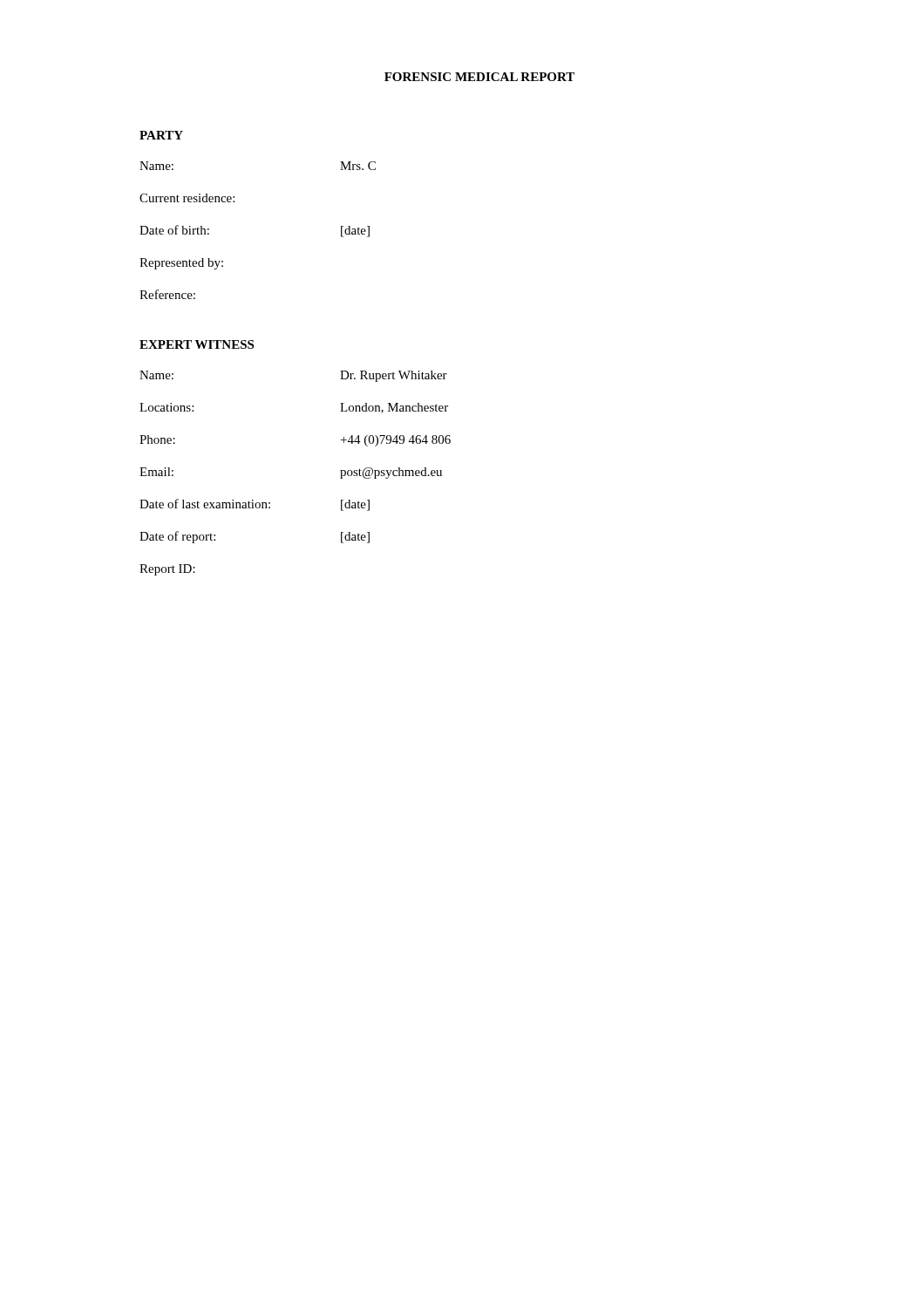Locate the text with the text "Current residence:"
Image resolution: width=924 pixels, height=1308 pixels.
[240, 198]
